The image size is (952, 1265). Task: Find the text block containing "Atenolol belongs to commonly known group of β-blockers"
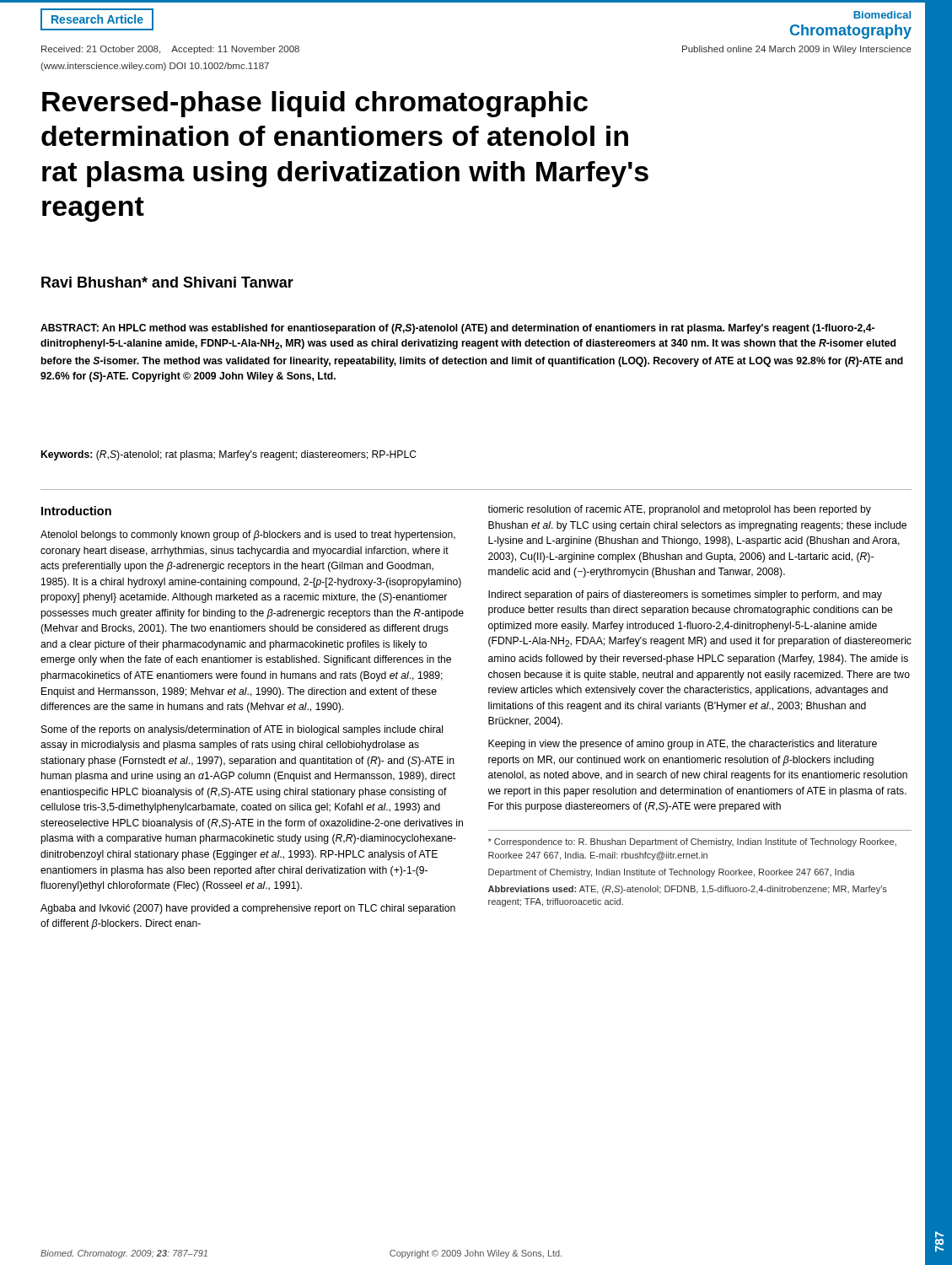coord(252,729)
